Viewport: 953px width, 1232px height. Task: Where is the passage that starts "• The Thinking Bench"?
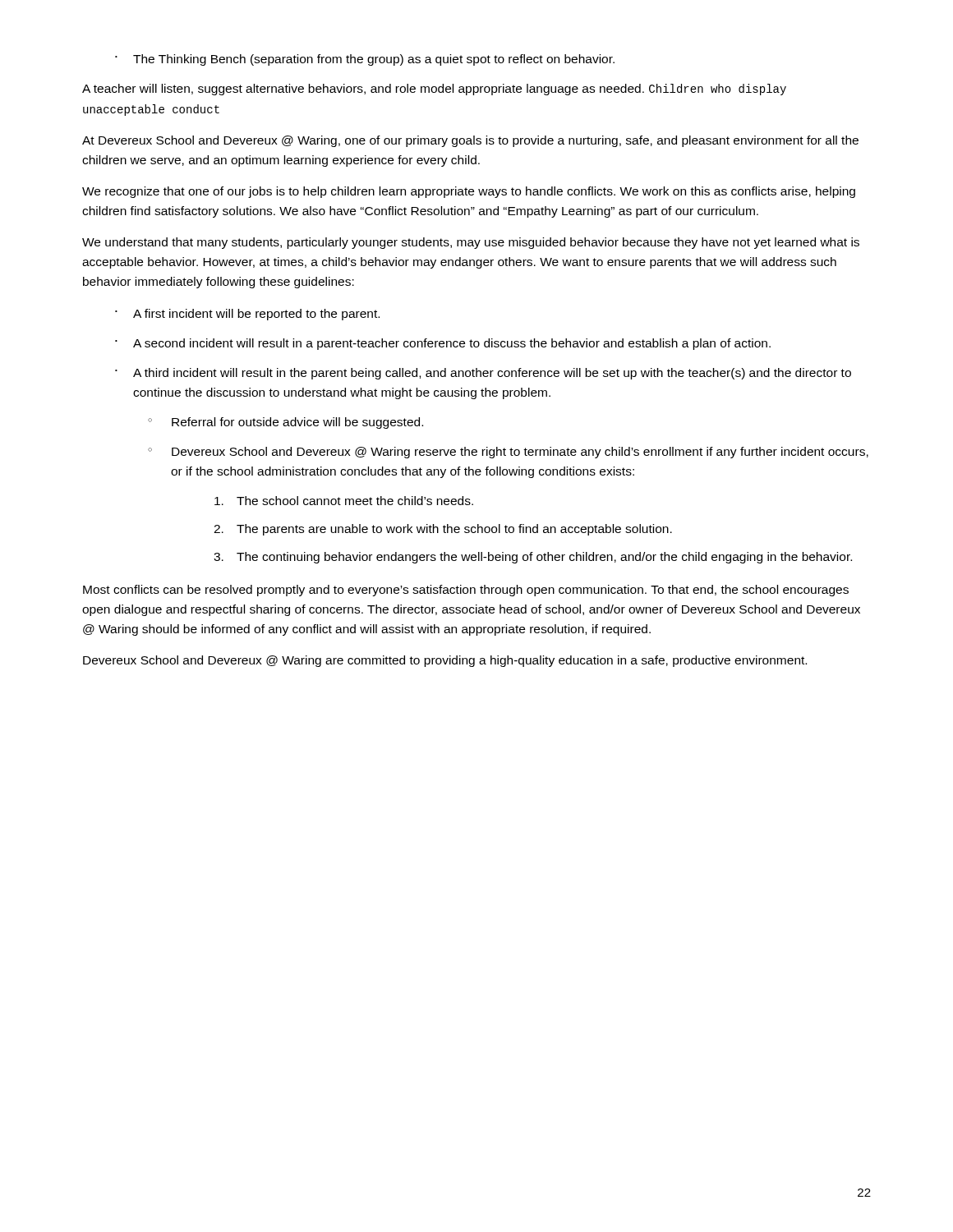(365, 59)
